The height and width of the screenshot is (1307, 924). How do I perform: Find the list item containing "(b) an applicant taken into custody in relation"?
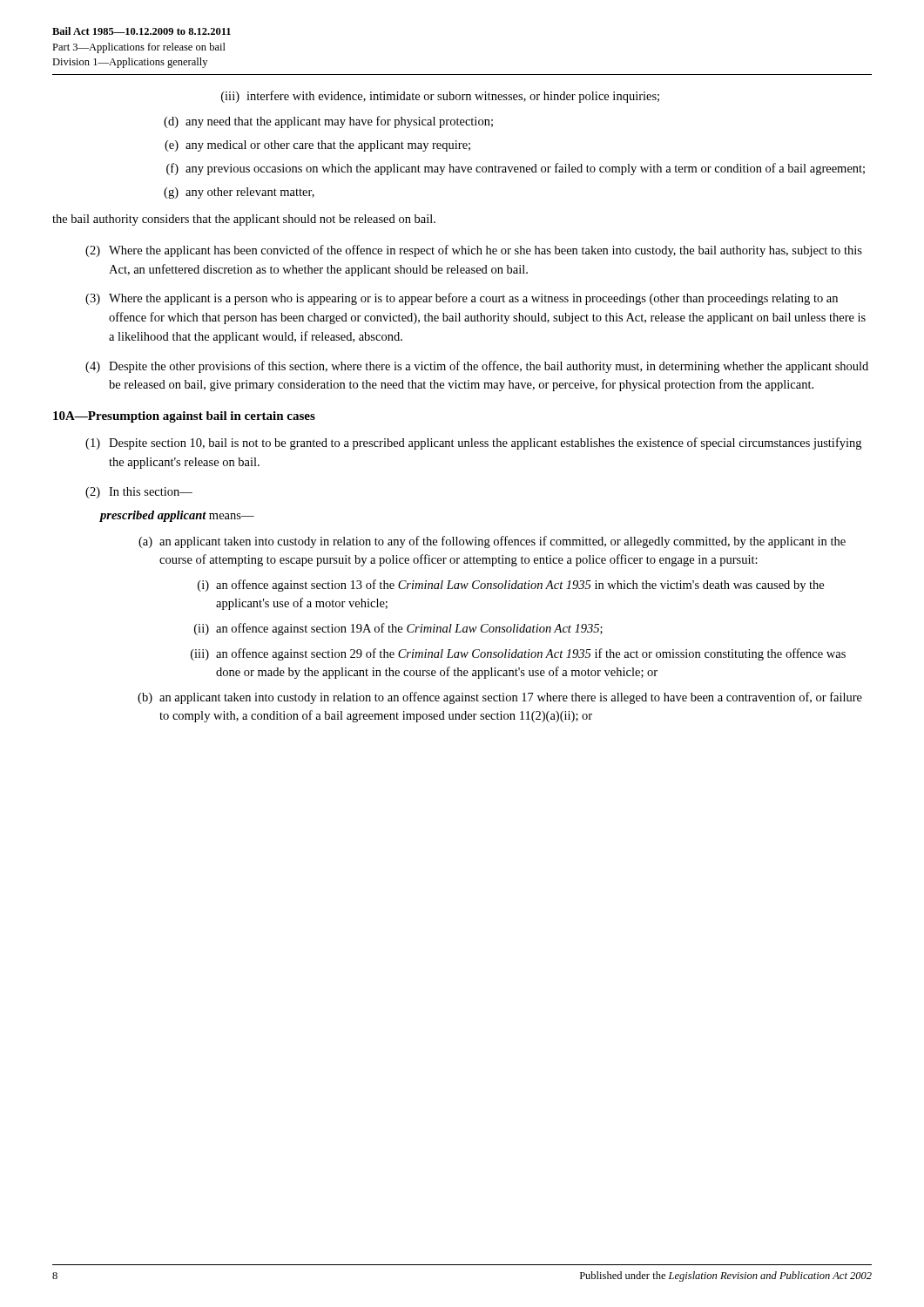[486, 707]
